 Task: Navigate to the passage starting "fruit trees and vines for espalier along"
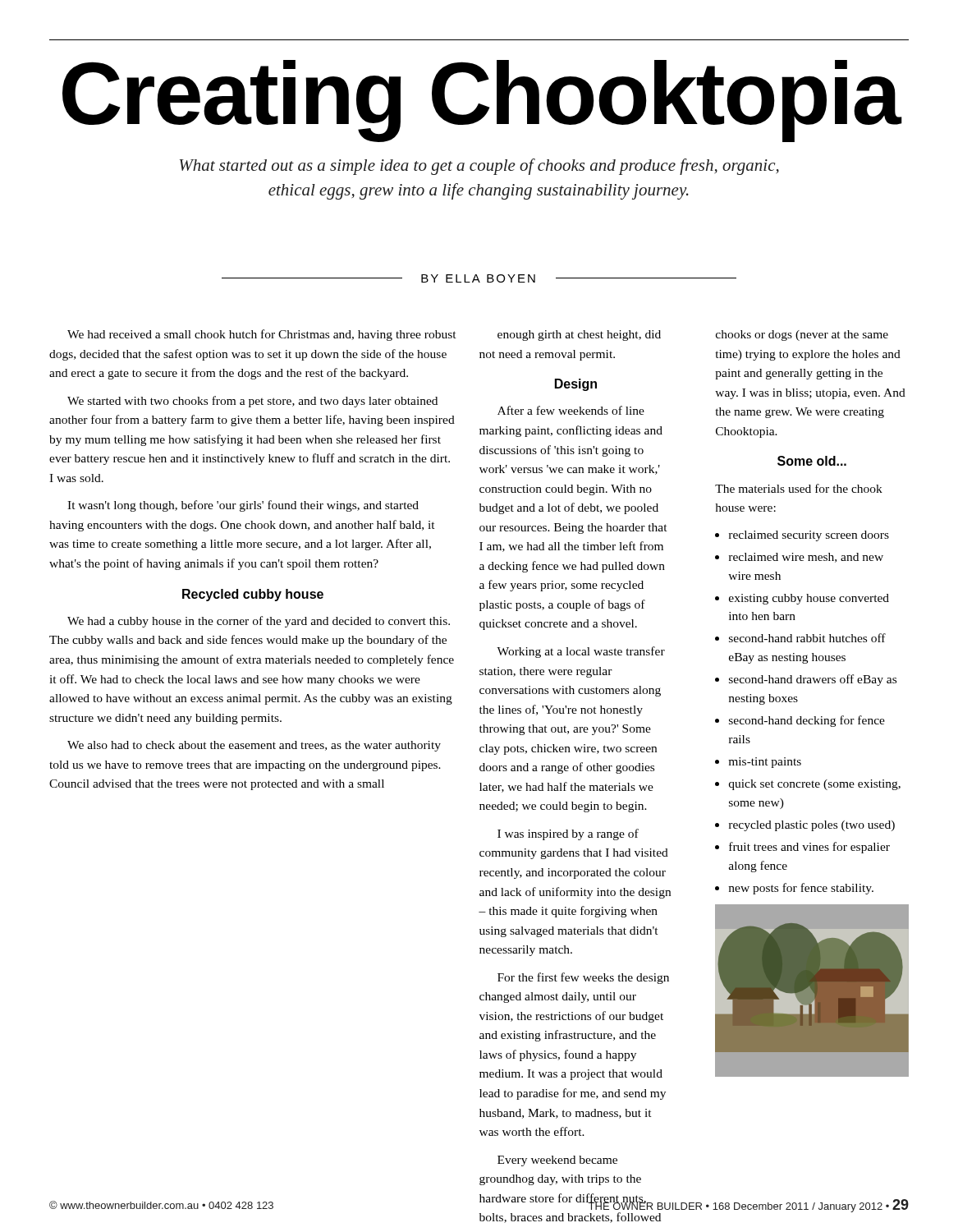pos(809,856)
